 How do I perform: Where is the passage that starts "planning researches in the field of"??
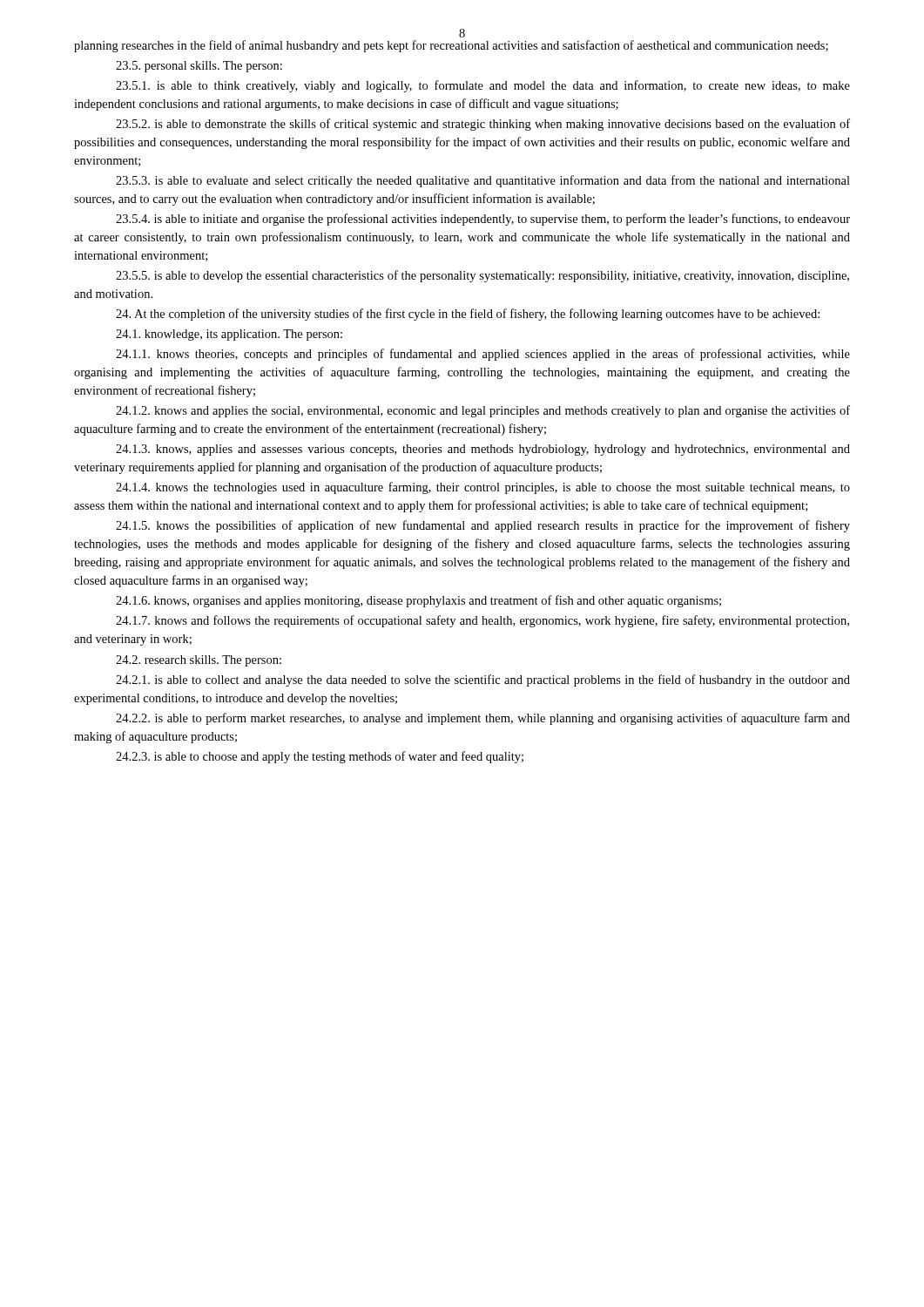point(462,46)
